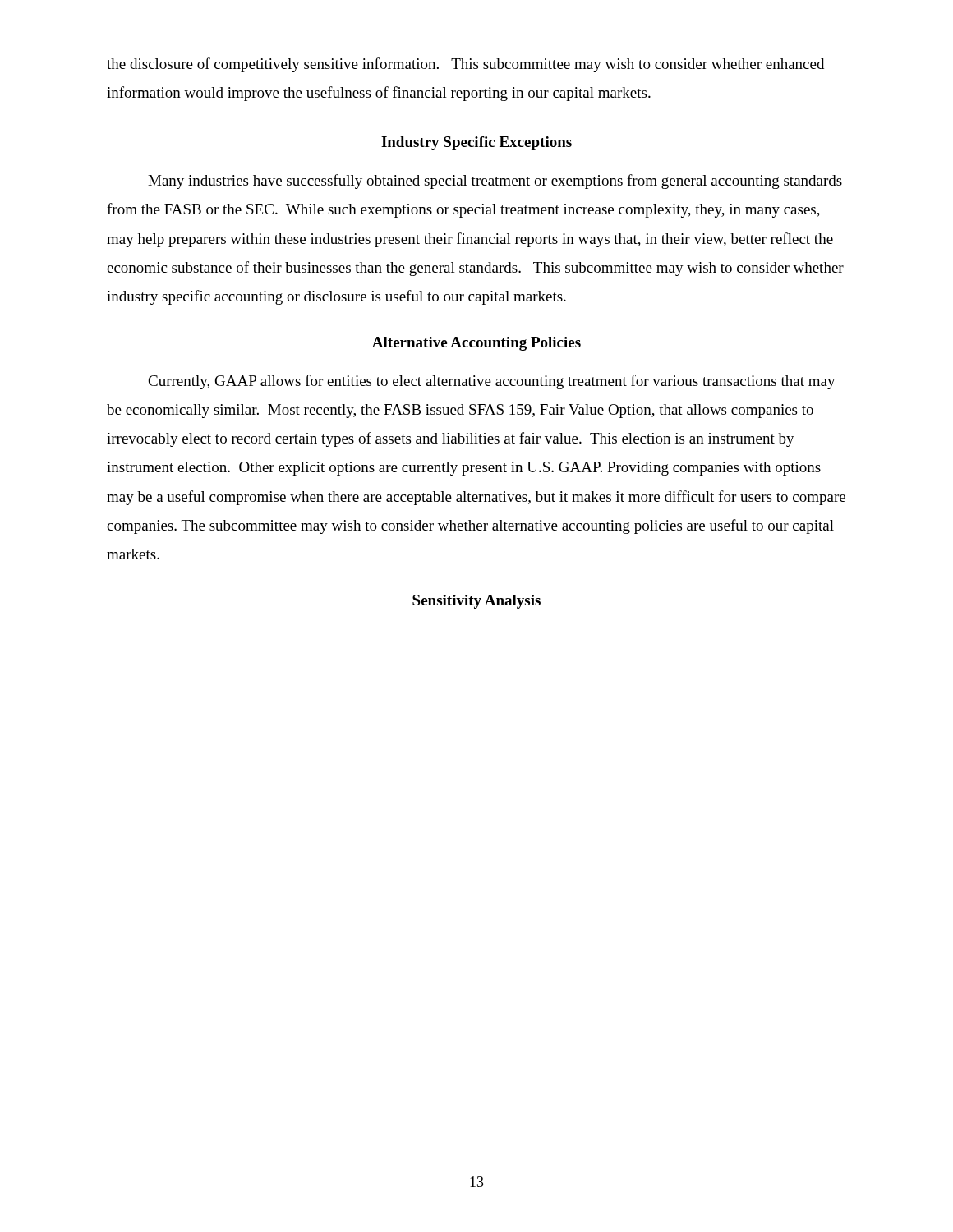This screenshot has height=1232, width=953.
Task: Click on the text block that reads "the disclosure of competitively sensitive information."
Action: pos(466,78)
